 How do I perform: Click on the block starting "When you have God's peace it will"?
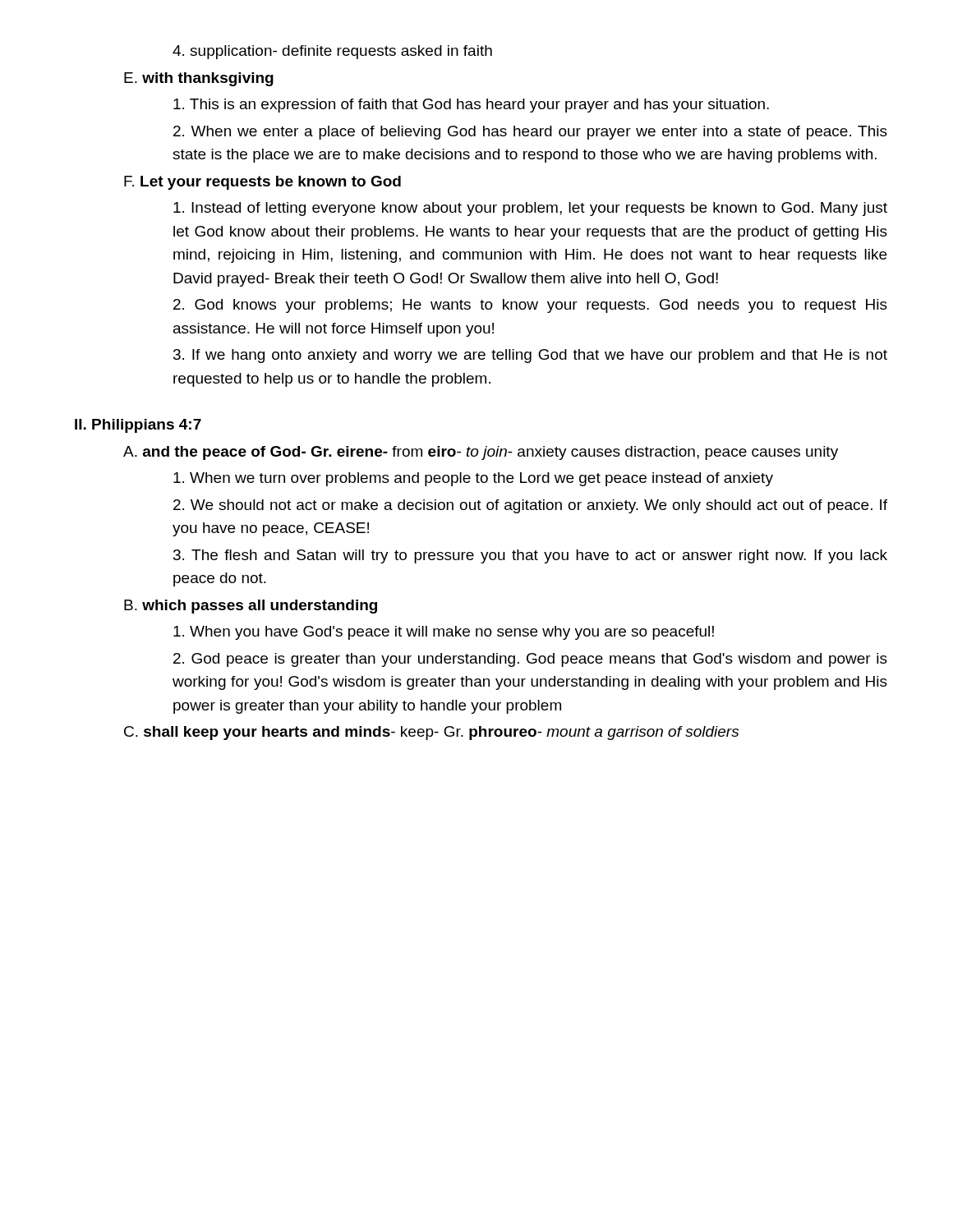[x=530, y=632]
